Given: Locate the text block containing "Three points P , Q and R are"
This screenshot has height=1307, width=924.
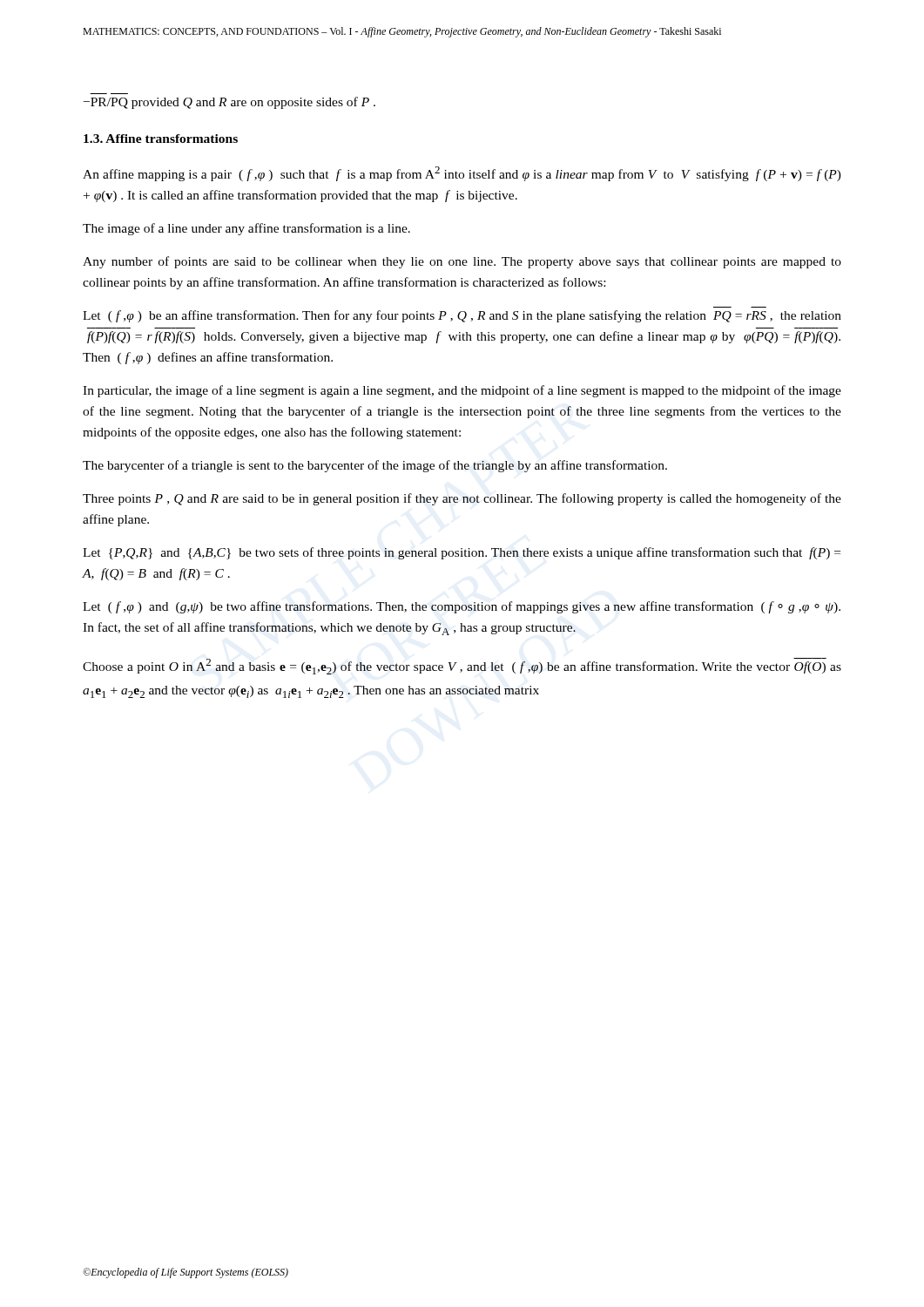Looking at the screenshot, I should 462,509.
